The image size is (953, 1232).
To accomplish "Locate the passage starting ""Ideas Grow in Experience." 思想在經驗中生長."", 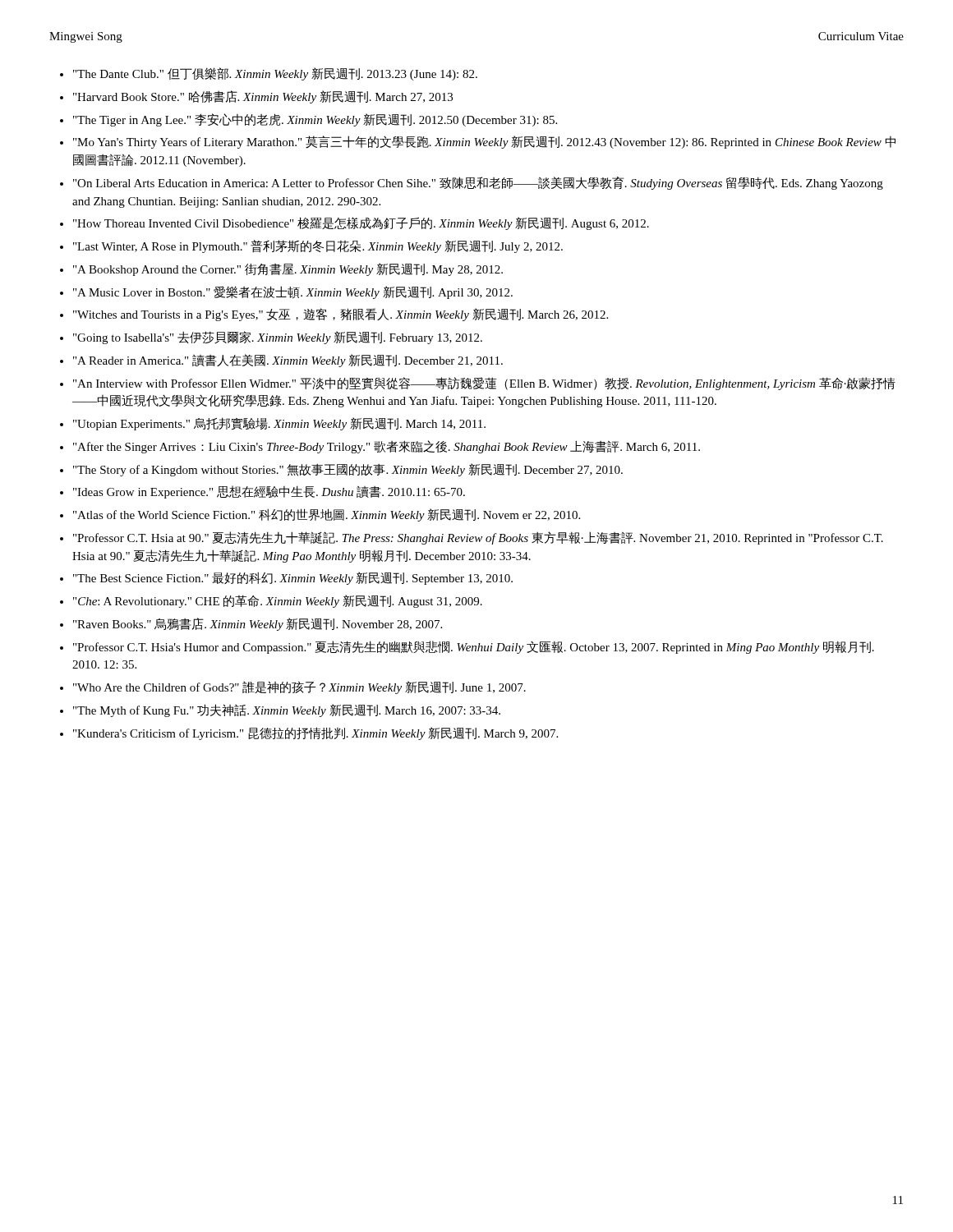I will (x=269, y=492).
